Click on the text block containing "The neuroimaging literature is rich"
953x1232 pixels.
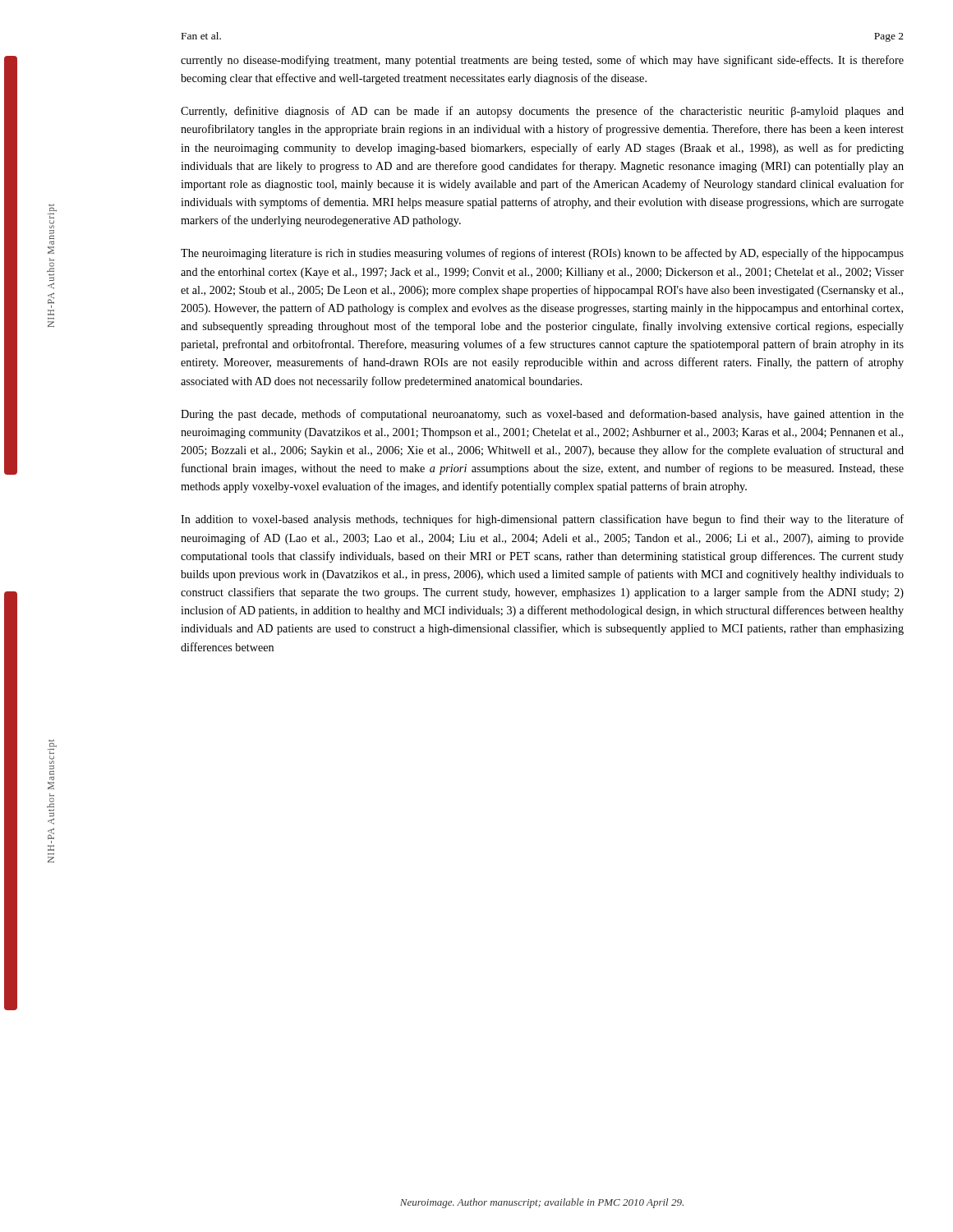pos(542,317)
